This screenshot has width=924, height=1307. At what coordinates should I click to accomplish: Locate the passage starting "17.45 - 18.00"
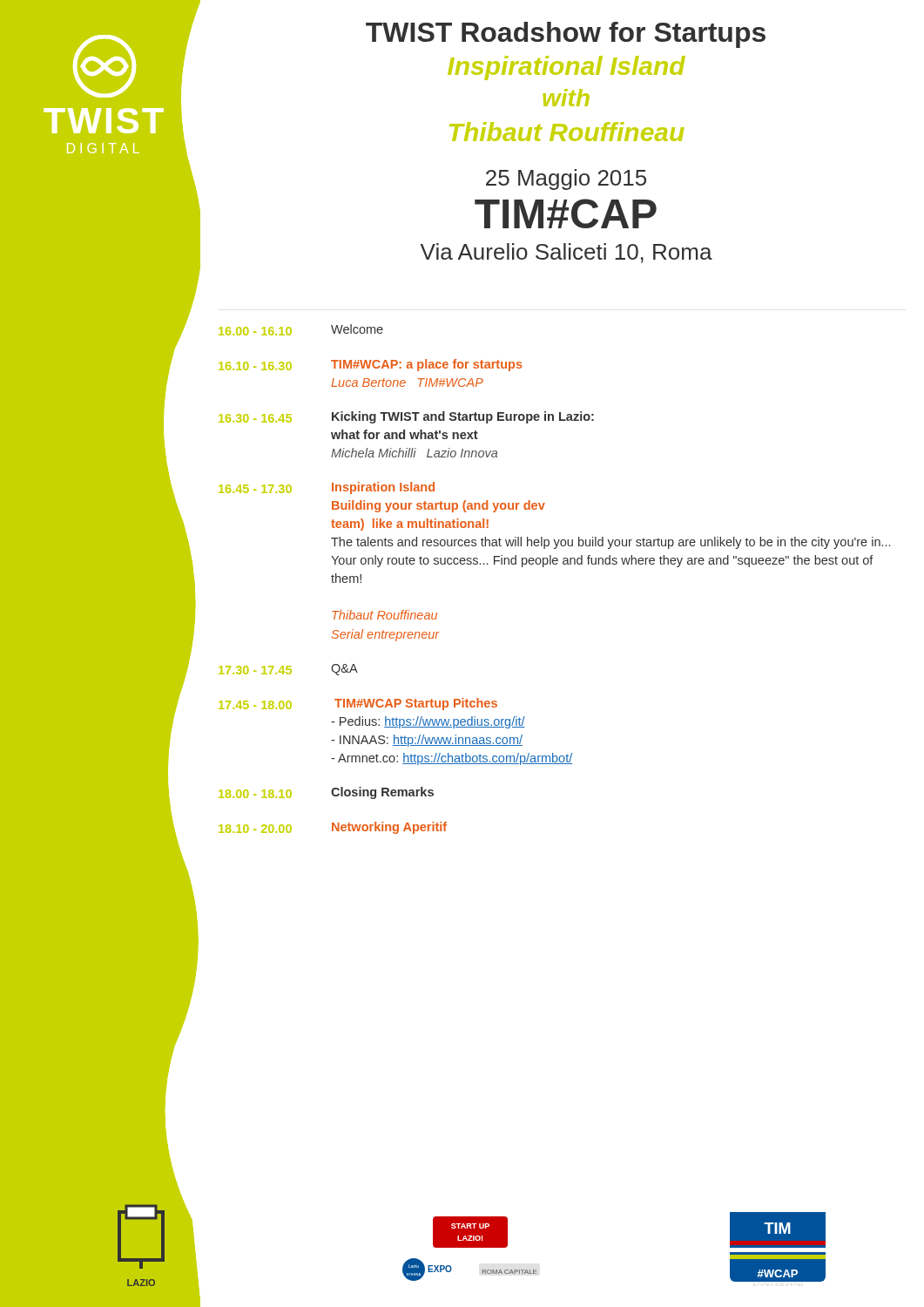[x=358, y=704]
